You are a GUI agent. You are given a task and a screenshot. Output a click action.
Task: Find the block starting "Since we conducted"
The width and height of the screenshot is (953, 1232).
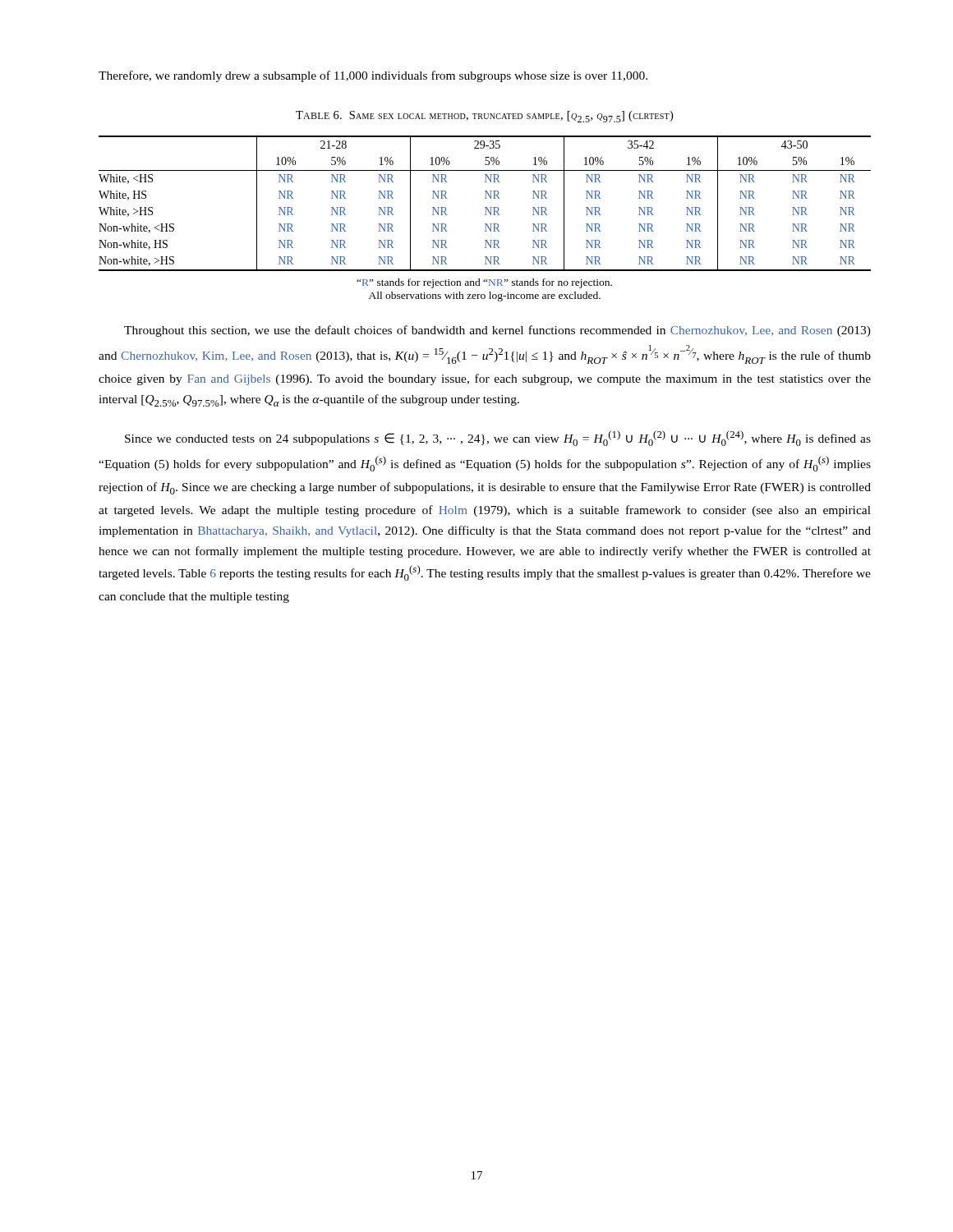(485, 516)
